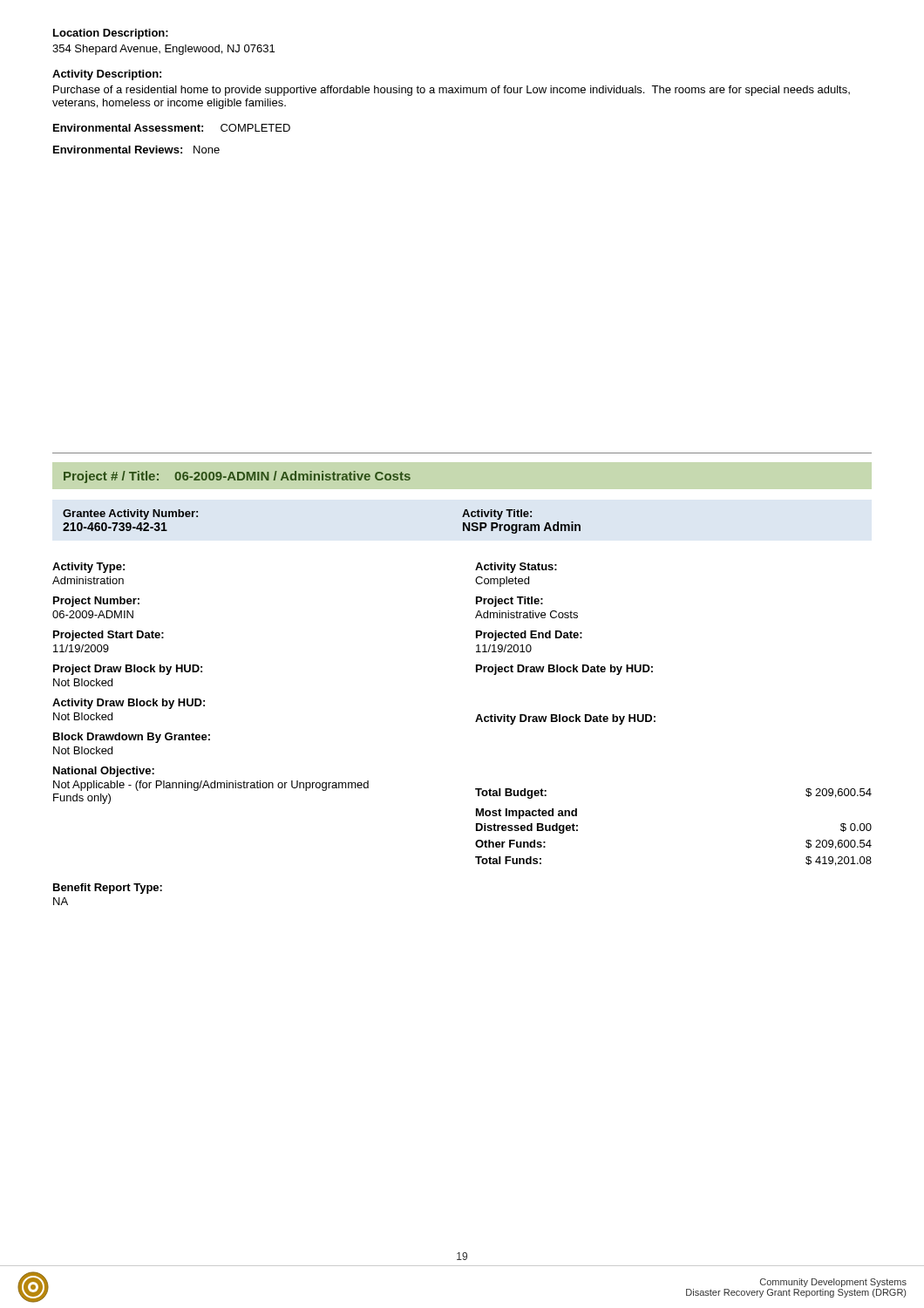The height and width of the screenshot is (1308, 924).
Task: Click on the passage starting "Projected End Date: 11/19/2010"
Action: click(529, 636)
